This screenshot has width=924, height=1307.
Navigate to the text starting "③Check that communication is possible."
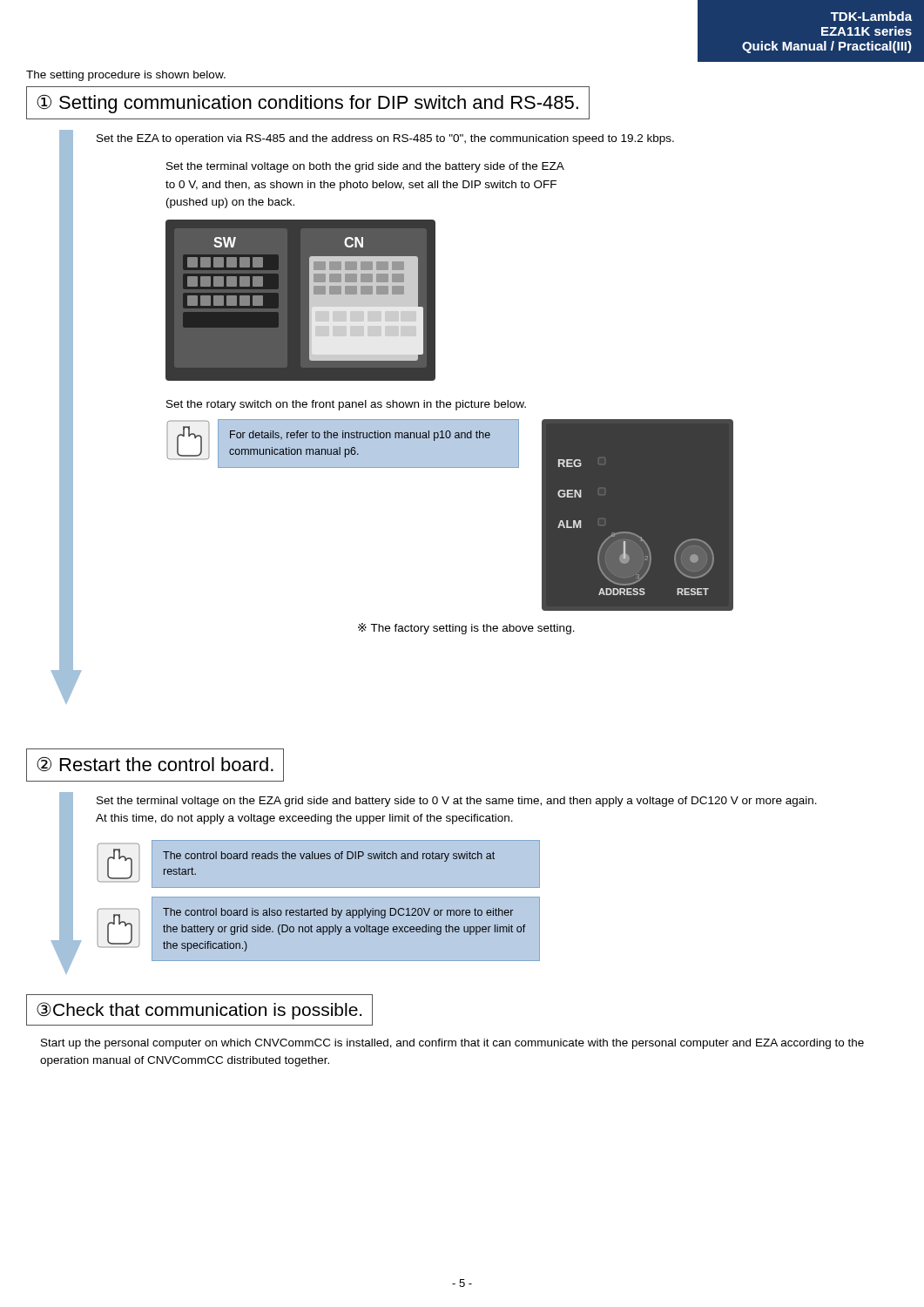click(x=200, y=1010)
